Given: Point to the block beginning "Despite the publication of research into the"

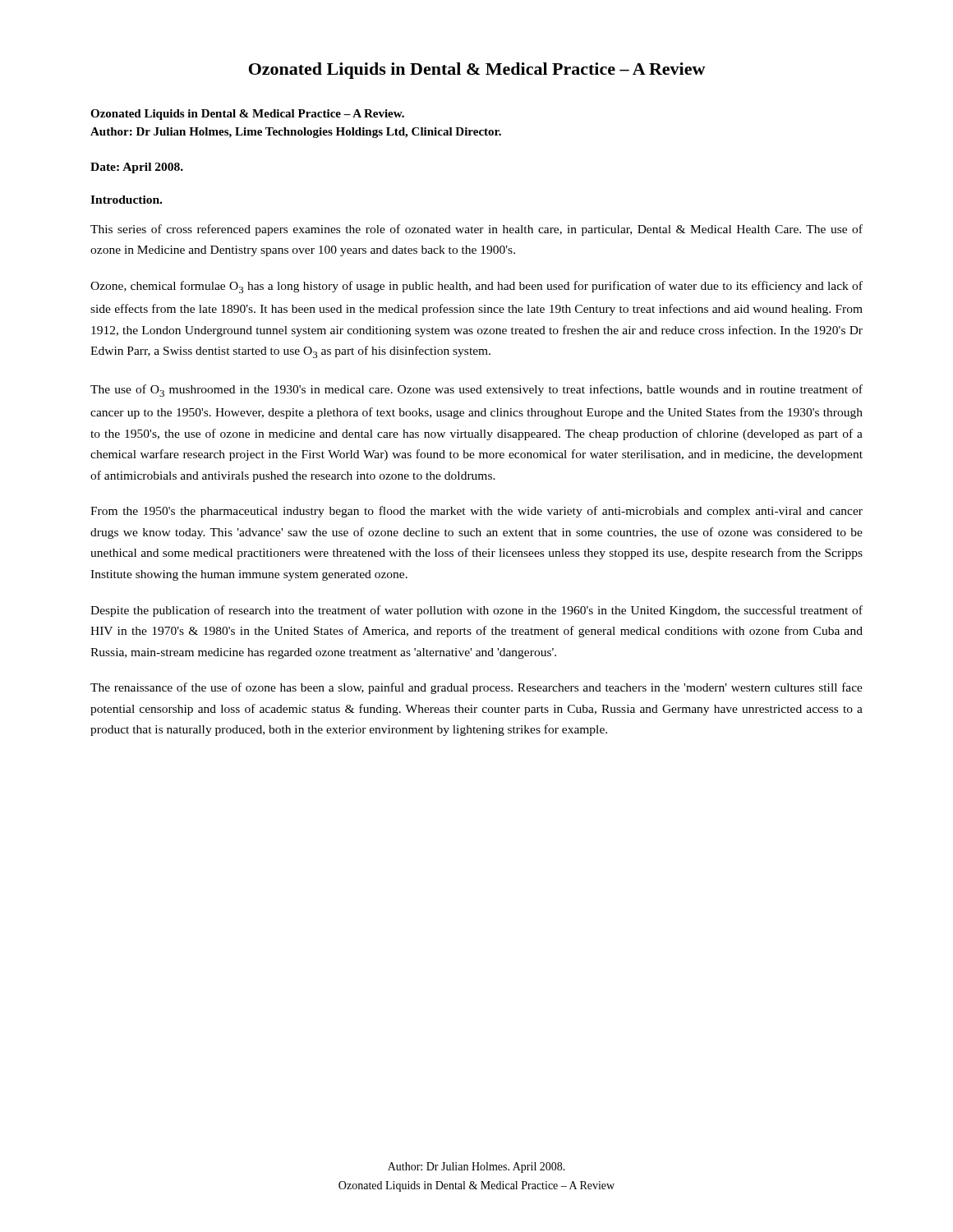Looking at the screenshot, I should point(476,630).
